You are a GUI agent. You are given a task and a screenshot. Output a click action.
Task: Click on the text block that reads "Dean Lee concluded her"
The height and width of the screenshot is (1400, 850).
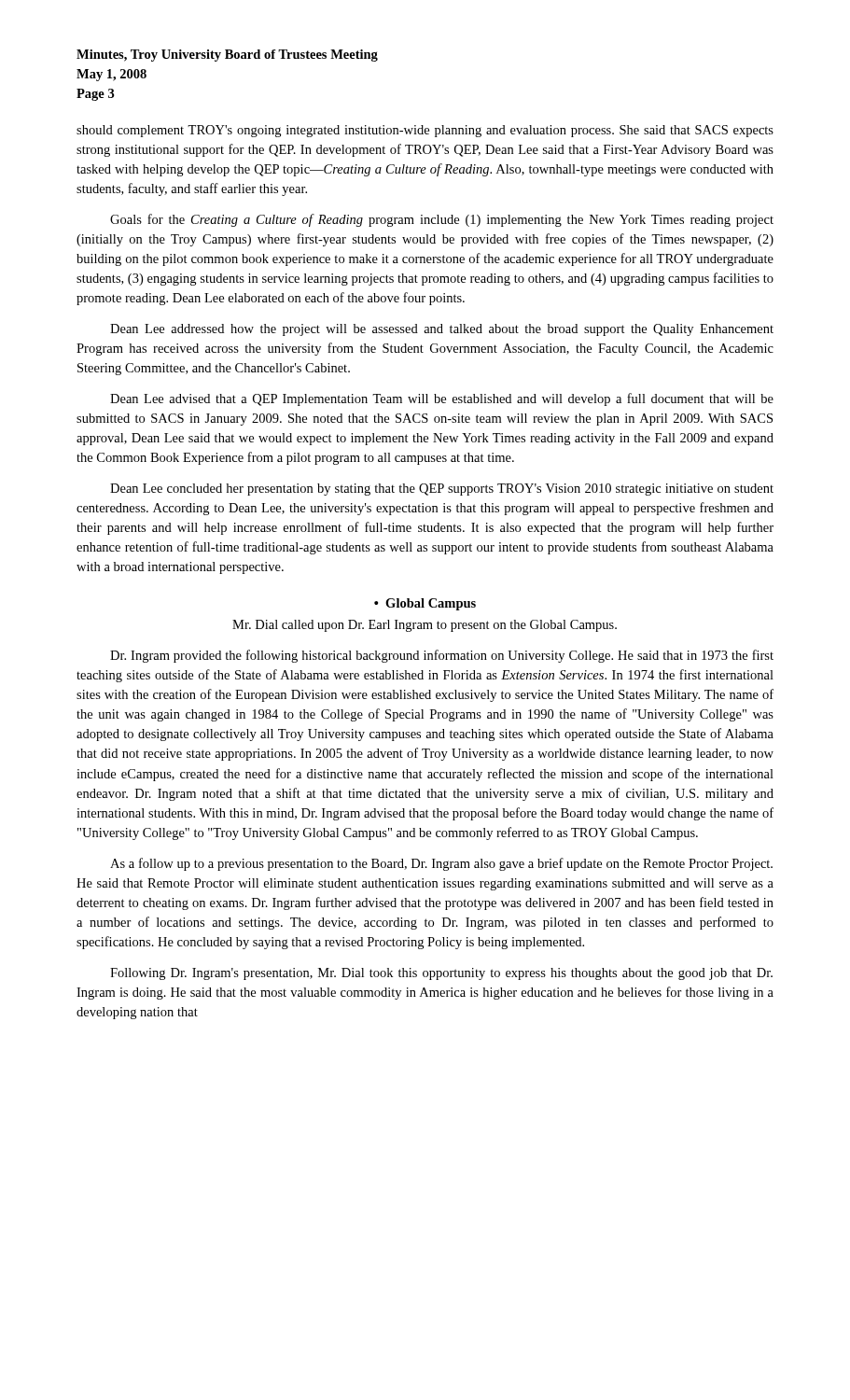pyautogui.click(x=425, y=528)
